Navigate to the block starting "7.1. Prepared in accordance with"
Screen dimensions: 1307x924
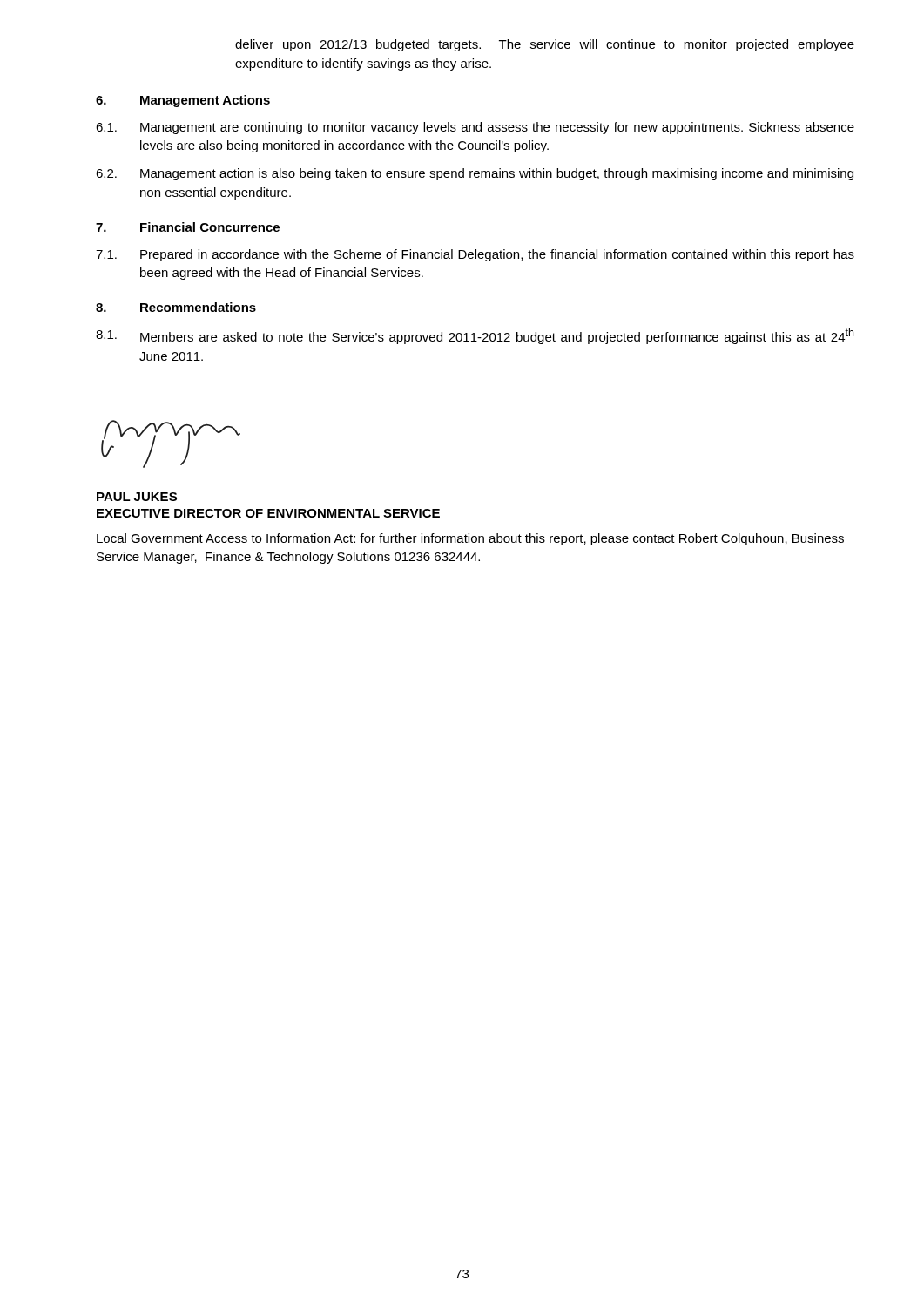[475, 263]
